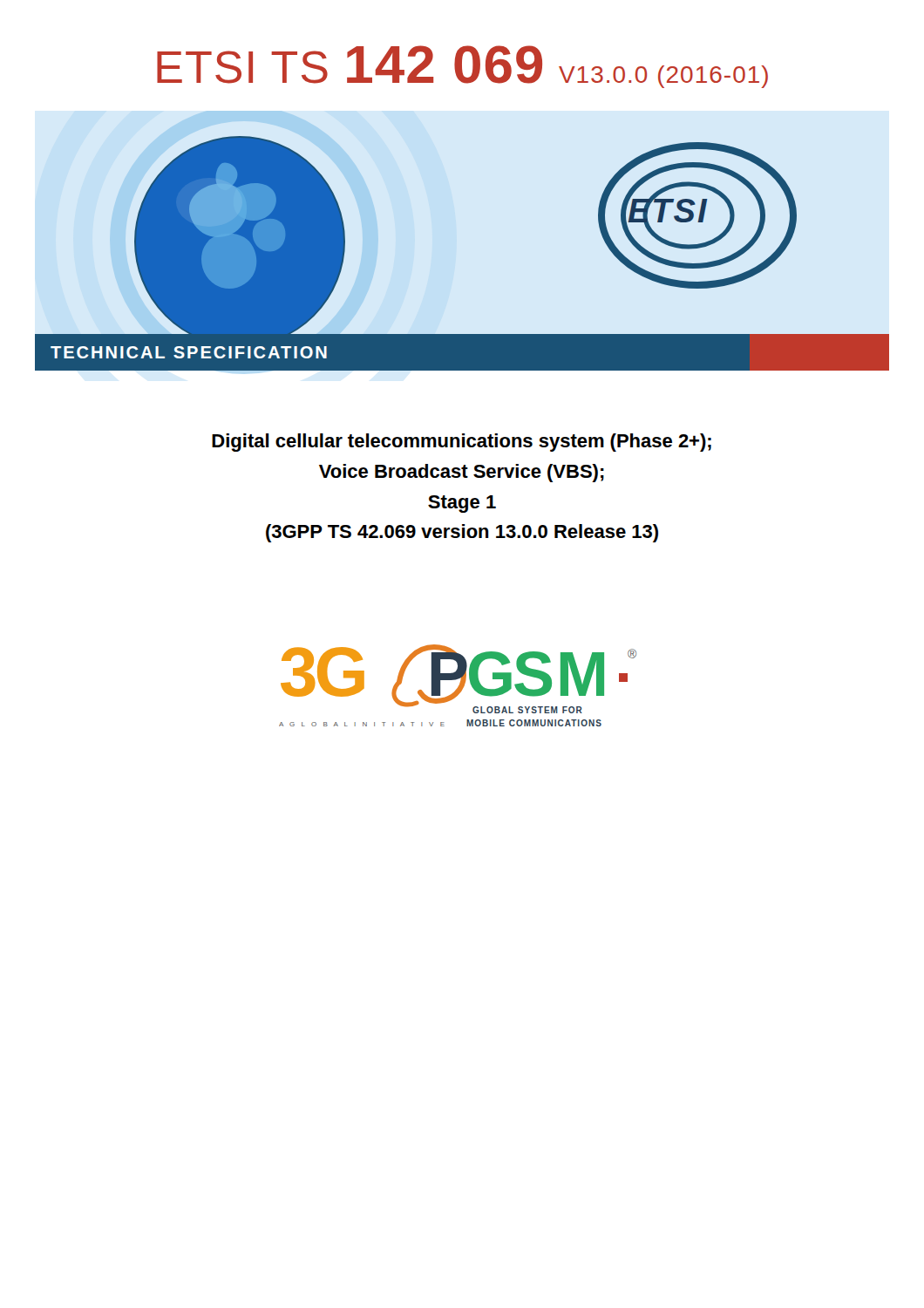
Task: Click on the logo
Action: (x=462, y=682)
